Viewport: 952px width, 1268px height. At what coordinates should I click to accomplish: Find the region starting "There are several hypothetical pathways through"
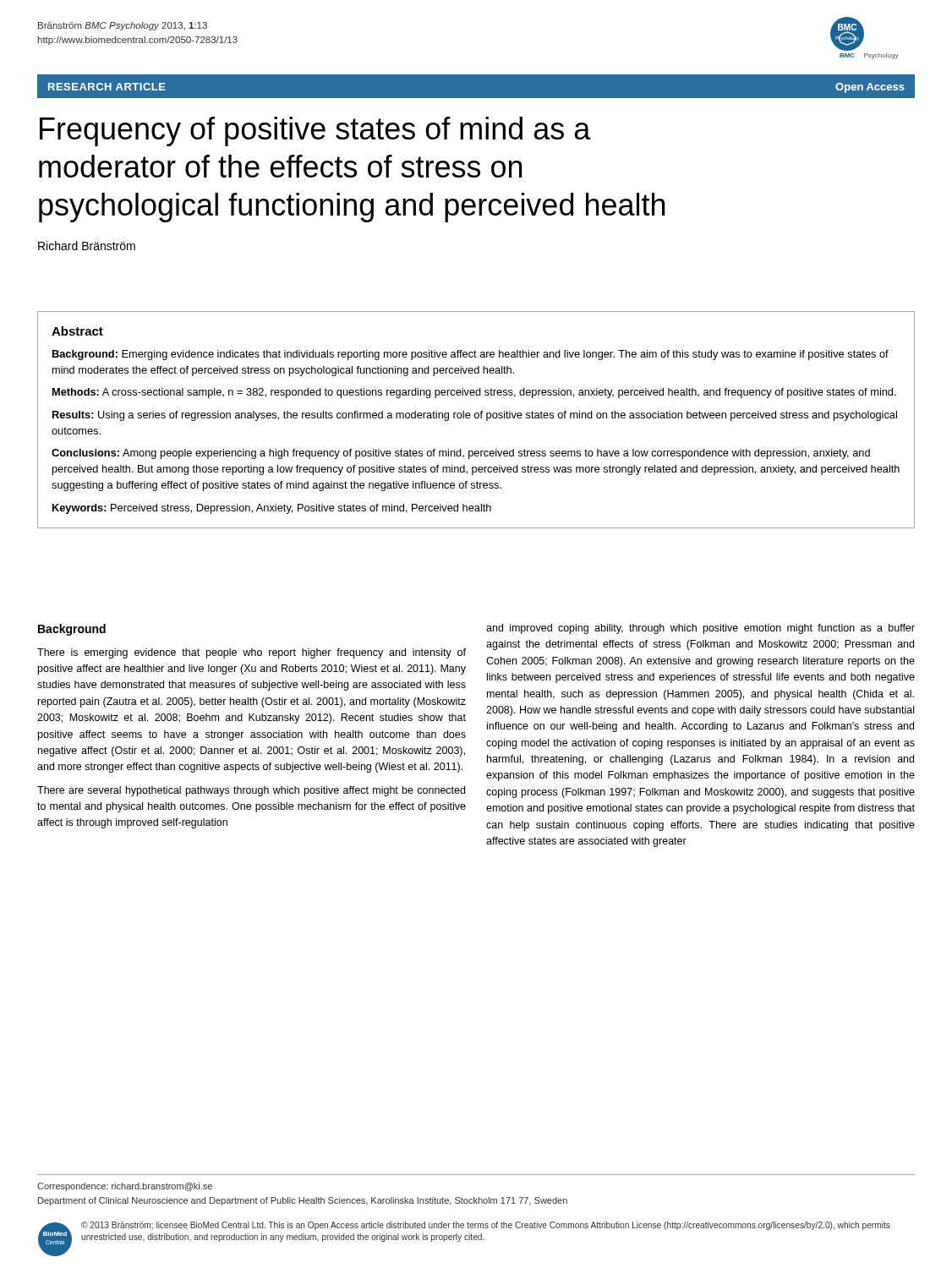click(252, 807)
